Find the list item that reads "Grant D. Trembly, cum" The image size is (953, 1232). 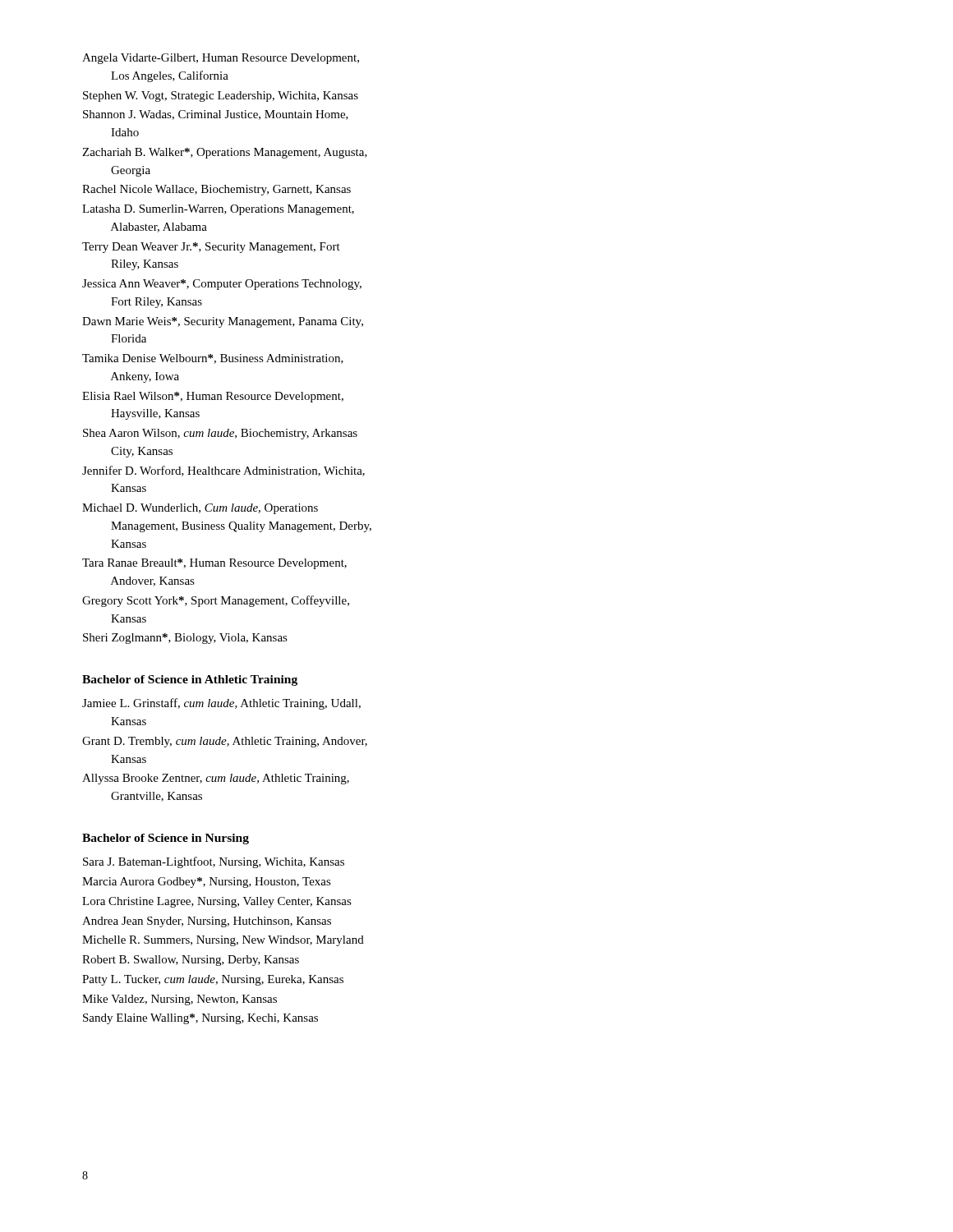(x=225, y=750)
